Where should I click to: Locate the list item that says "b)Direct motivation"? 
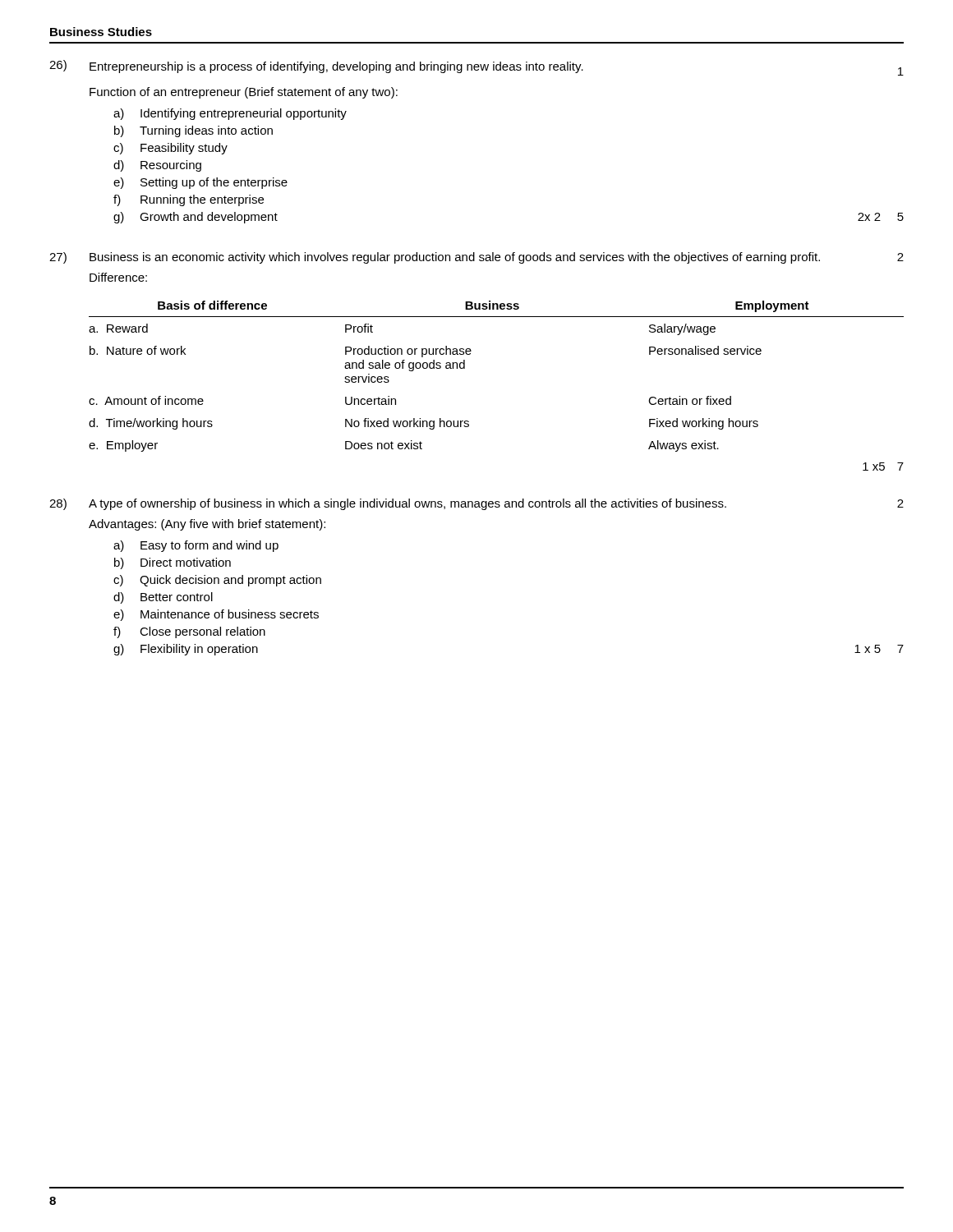173,563
